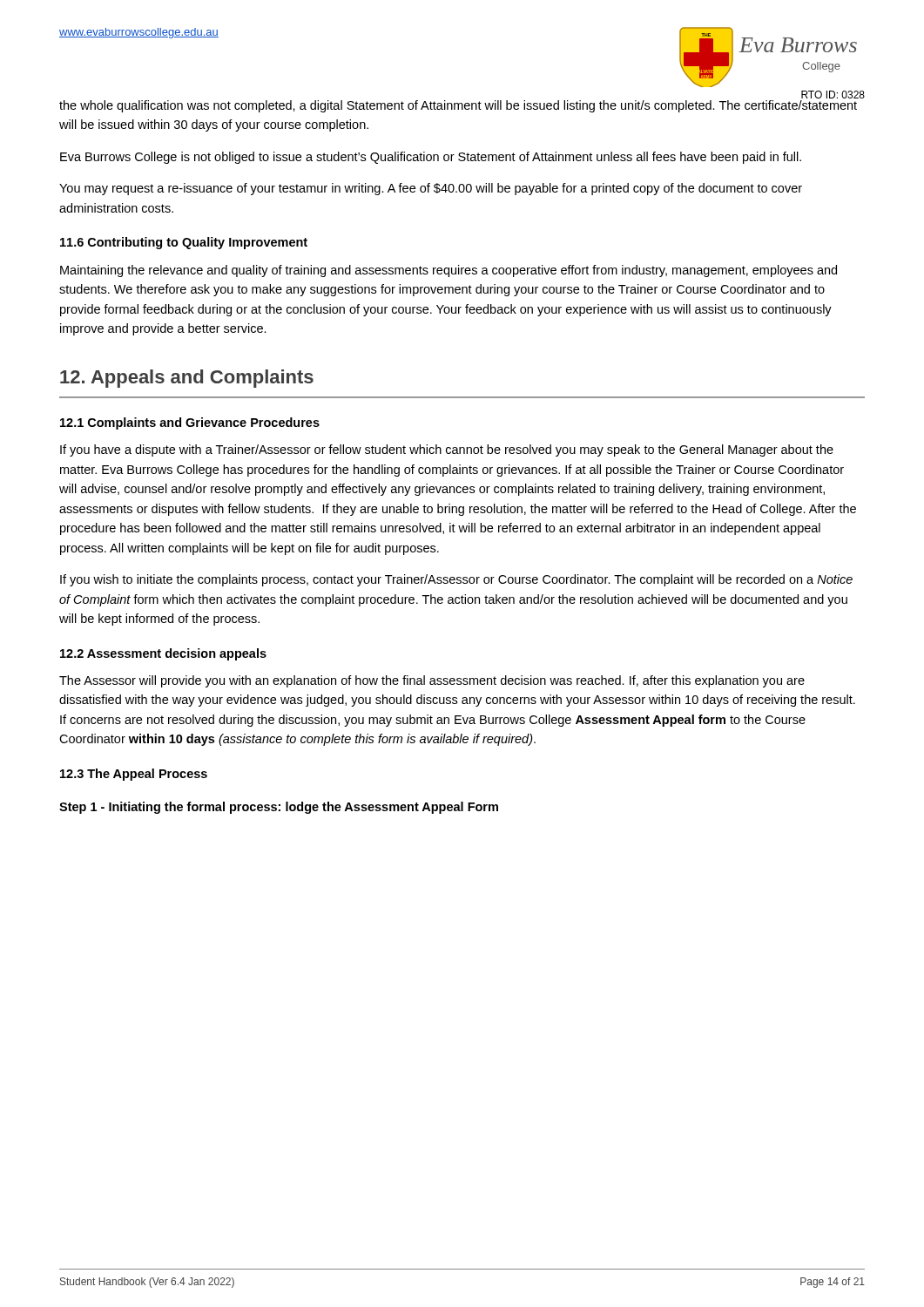Image resolution: width=924 pixels, height=1307 pixels.
Task: Select the text block containing "the whole qualification was"
Action: 458,115
